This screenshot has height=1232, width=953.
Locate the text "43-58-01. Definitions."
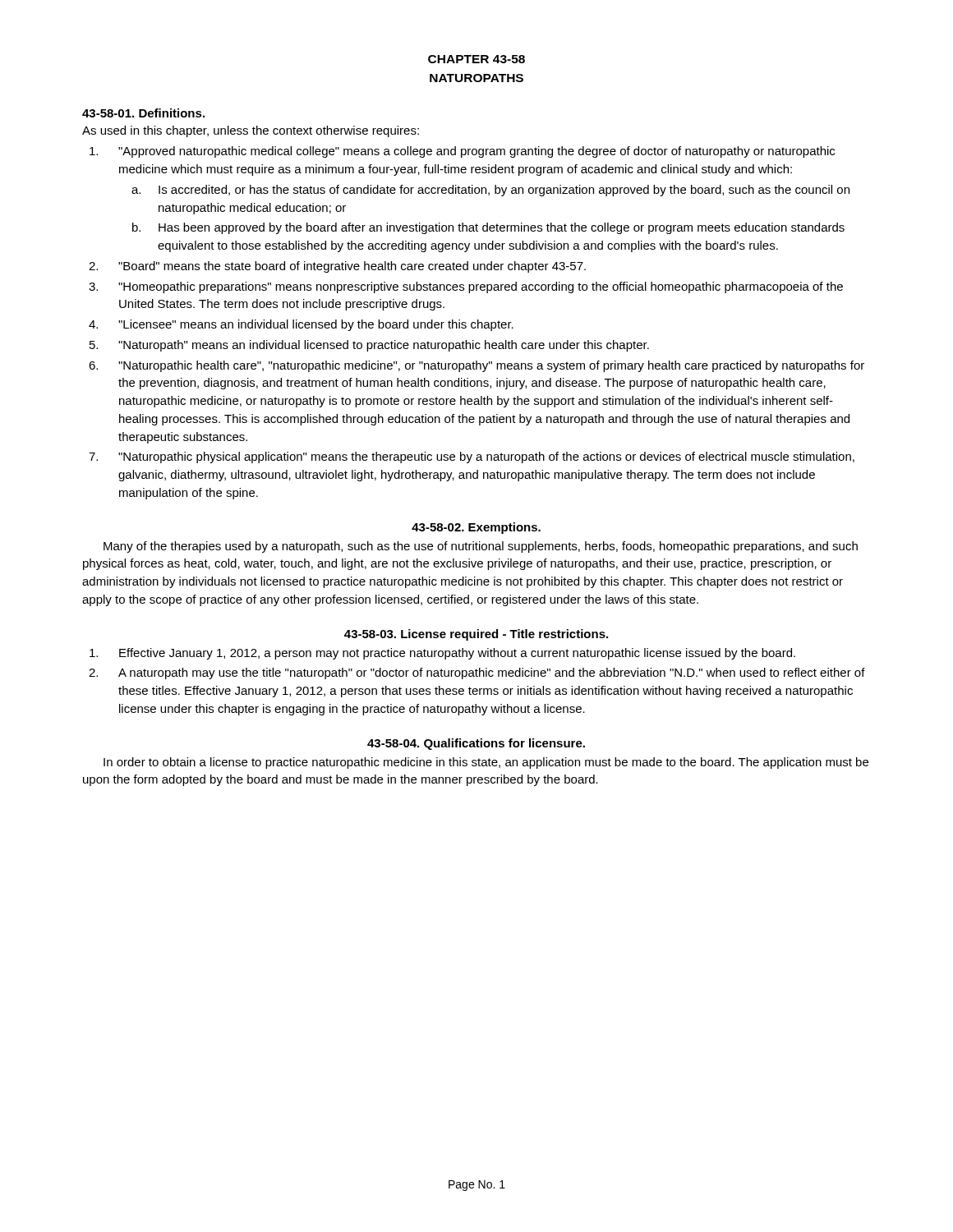(144, 113)
